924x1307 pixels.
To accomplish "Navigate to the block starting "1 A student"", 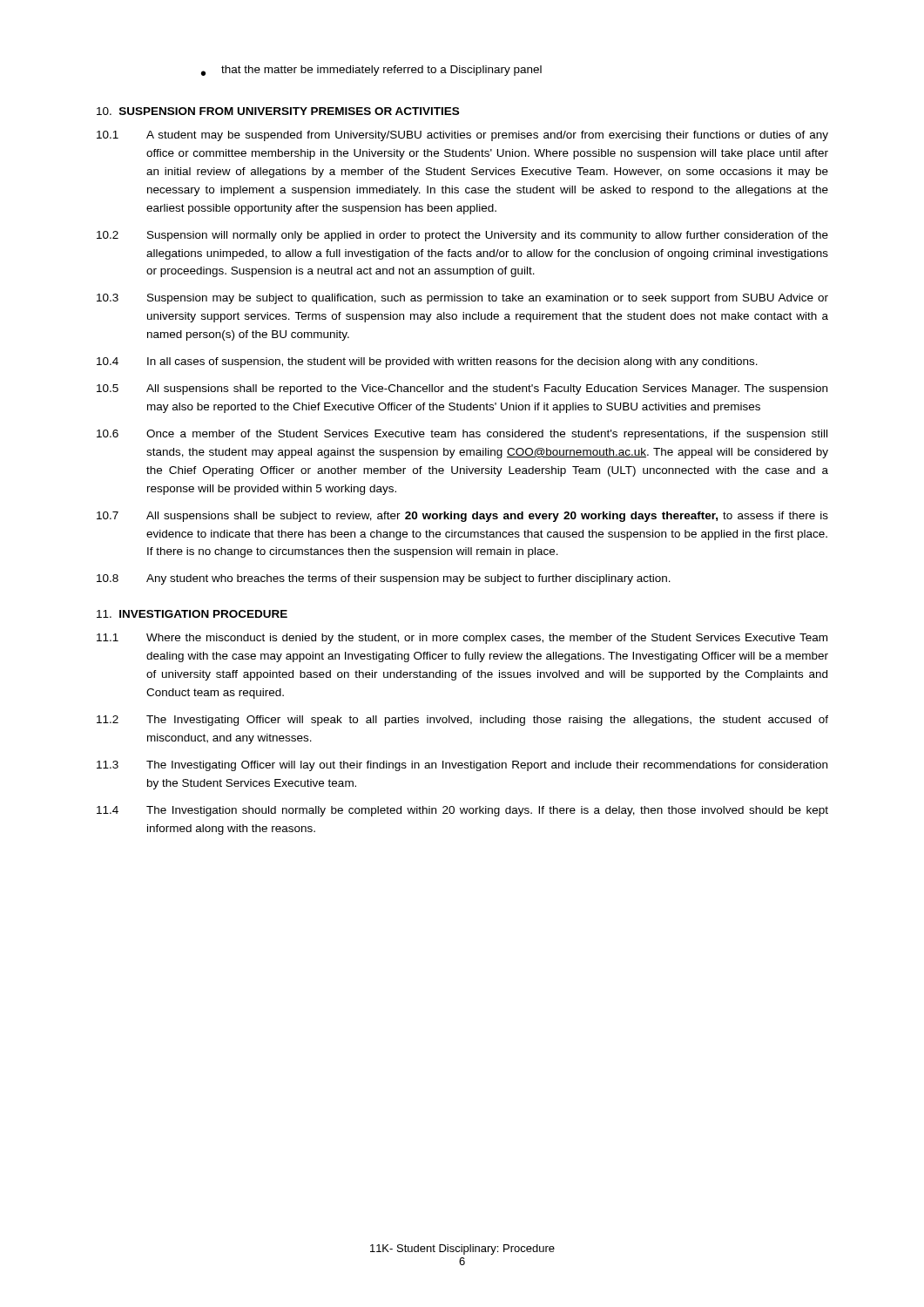I will tap(462, 172).
